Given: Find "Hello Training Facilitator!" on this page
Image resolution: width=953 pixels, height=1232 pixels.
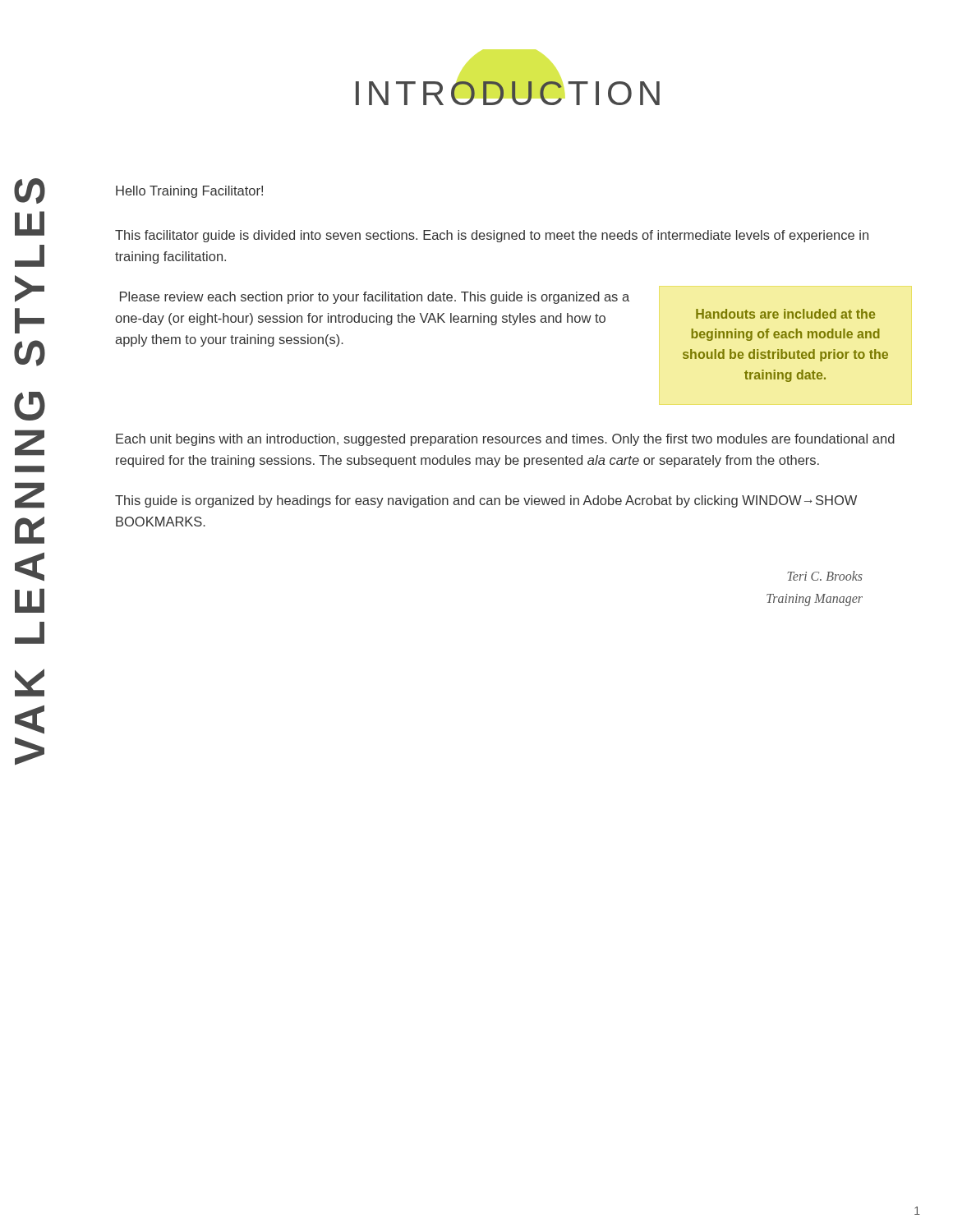Looking at the screenshot, I should (x=190, y=191).
